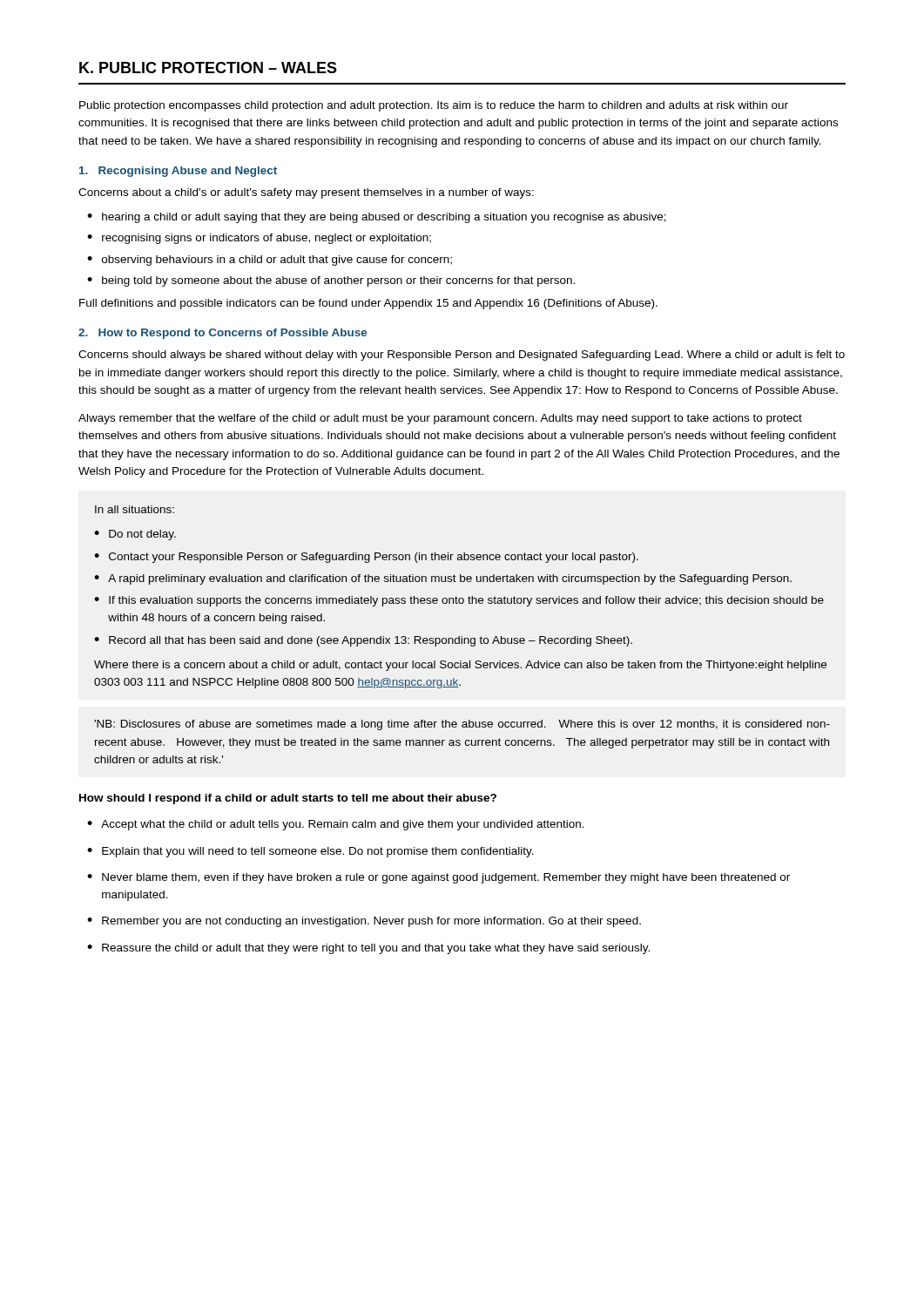The height and width of the screenshot is (1307, 924).
Task: Locate the passage starting "• Reassure the child"
Action: [x=369, y=948]
